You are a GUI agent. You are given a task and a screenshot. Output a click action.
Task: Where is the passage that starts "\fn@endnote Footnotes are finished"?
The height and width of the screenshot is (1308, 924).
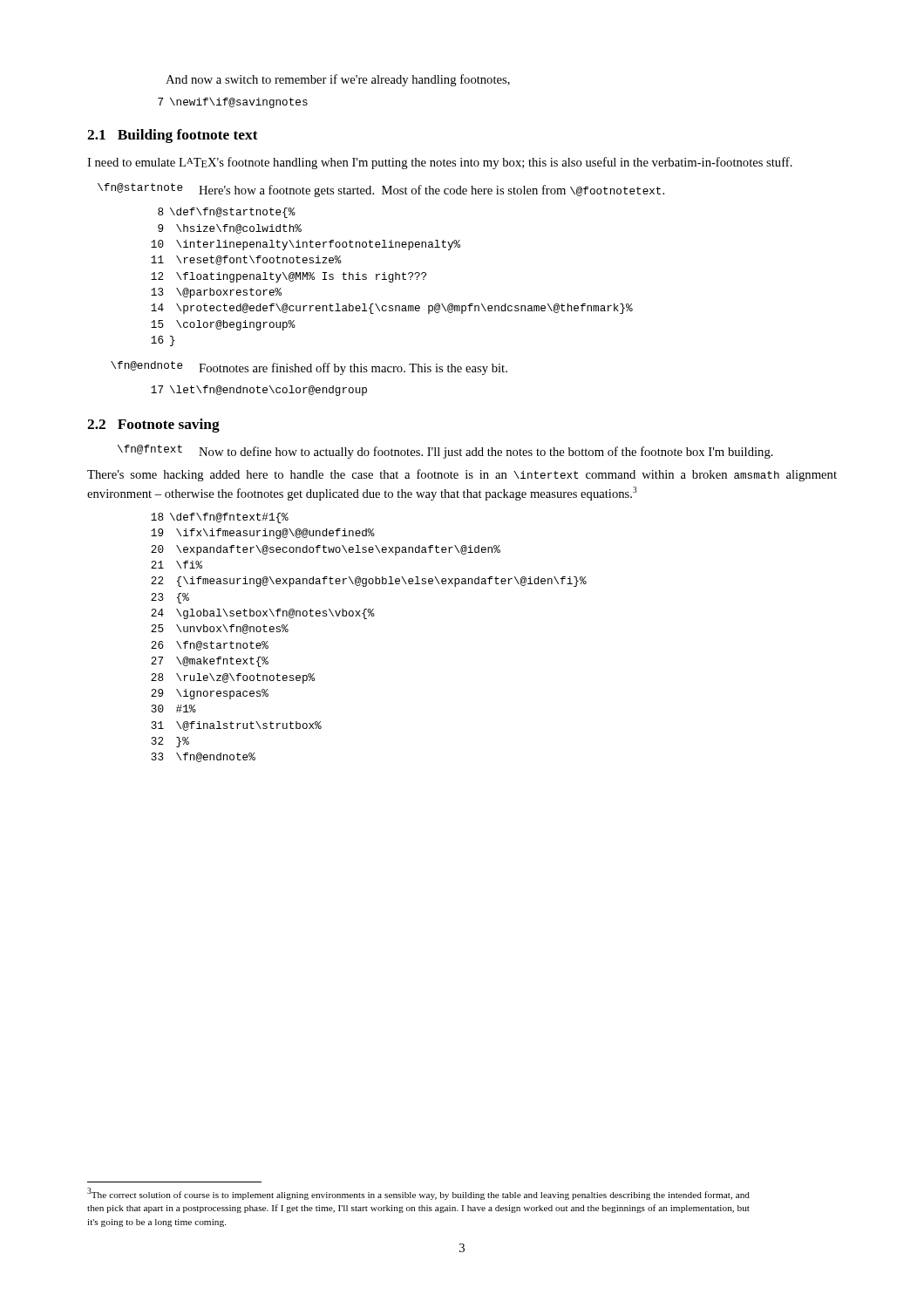click(x=462, y=368)
